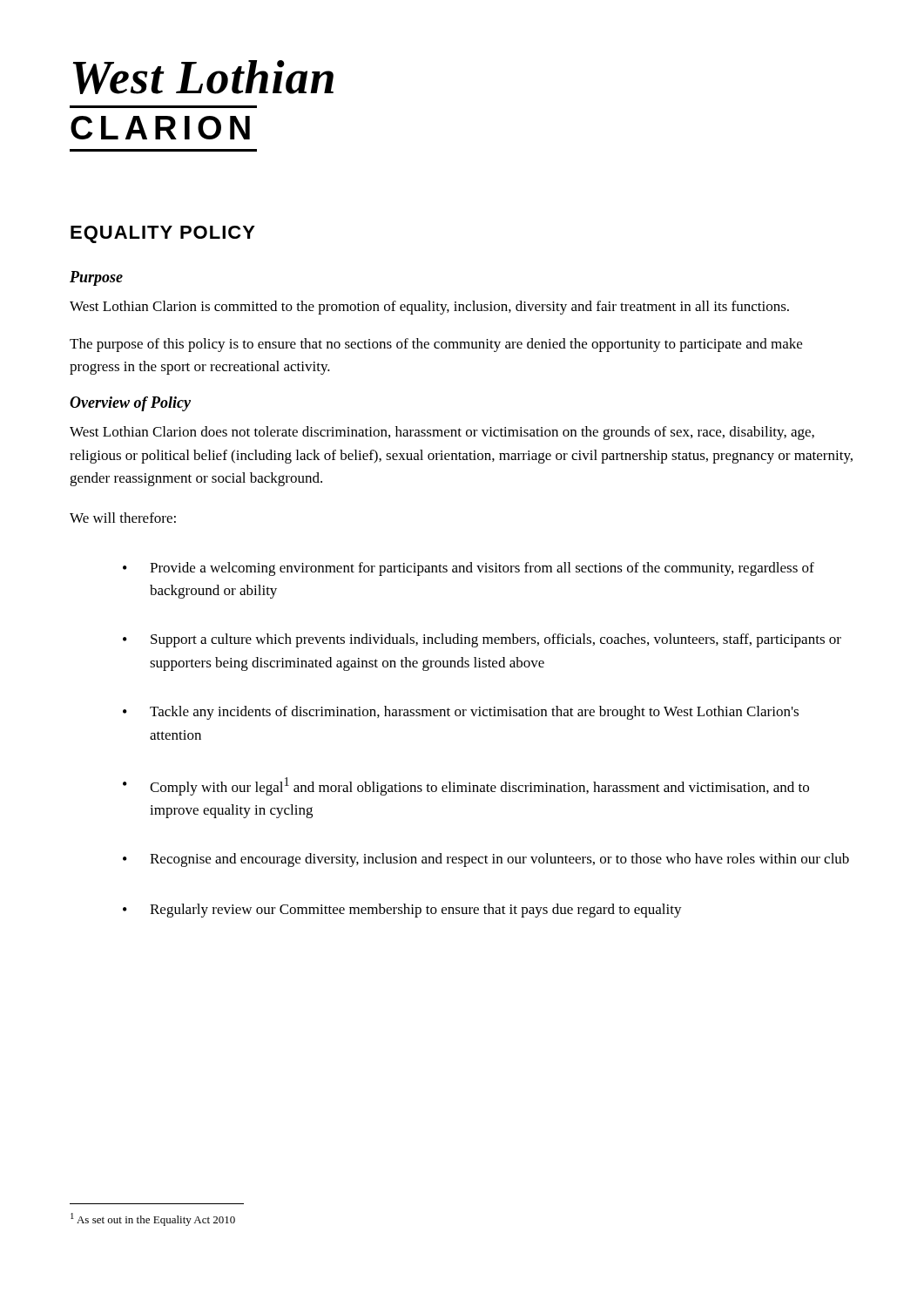This screenshot has height=1307, width=924.
Task: Find the logo
Action: 203,102
